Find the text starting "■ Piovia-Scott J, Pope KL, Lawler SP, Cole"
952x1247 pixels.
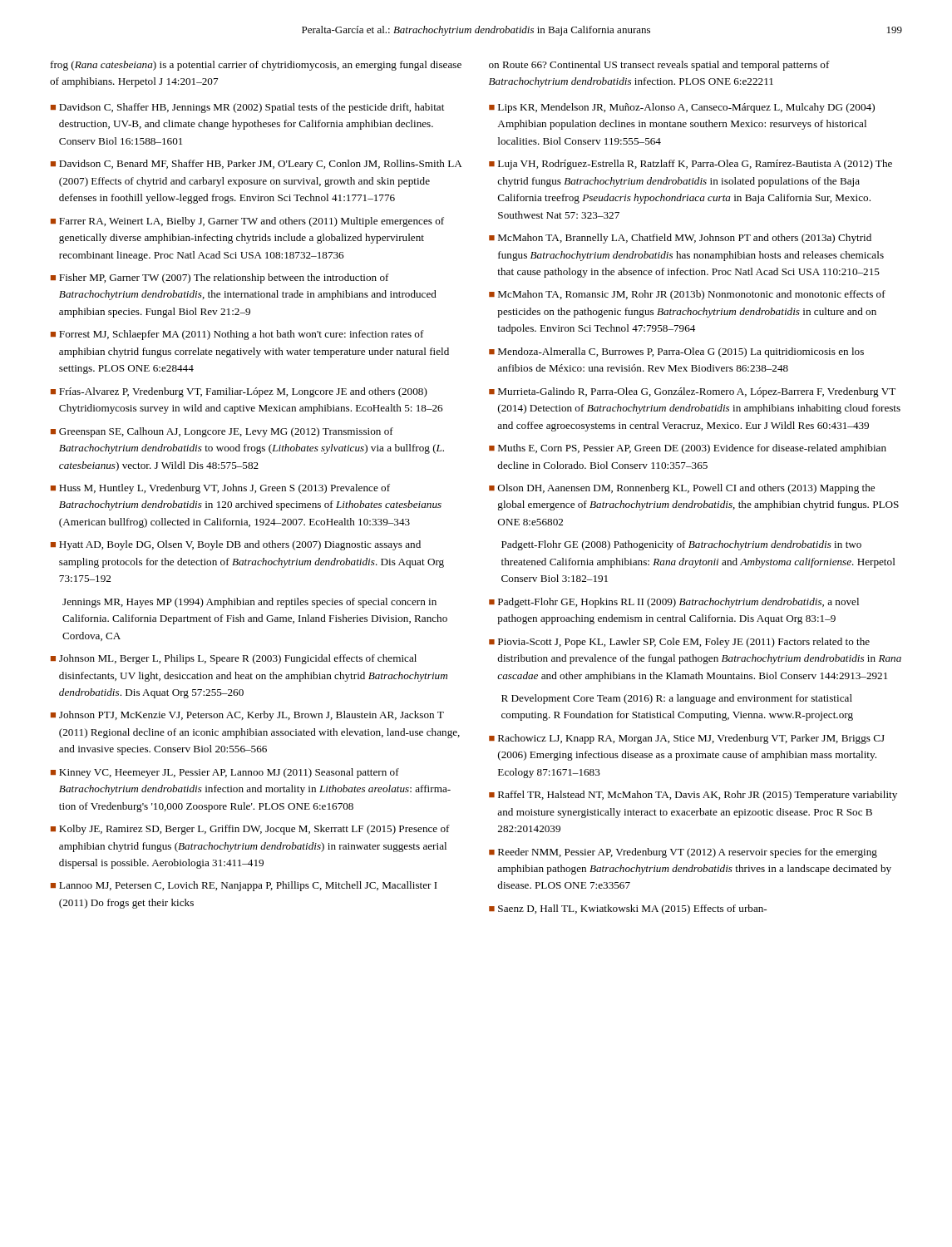pyautogui.click(x=695, y=659)
